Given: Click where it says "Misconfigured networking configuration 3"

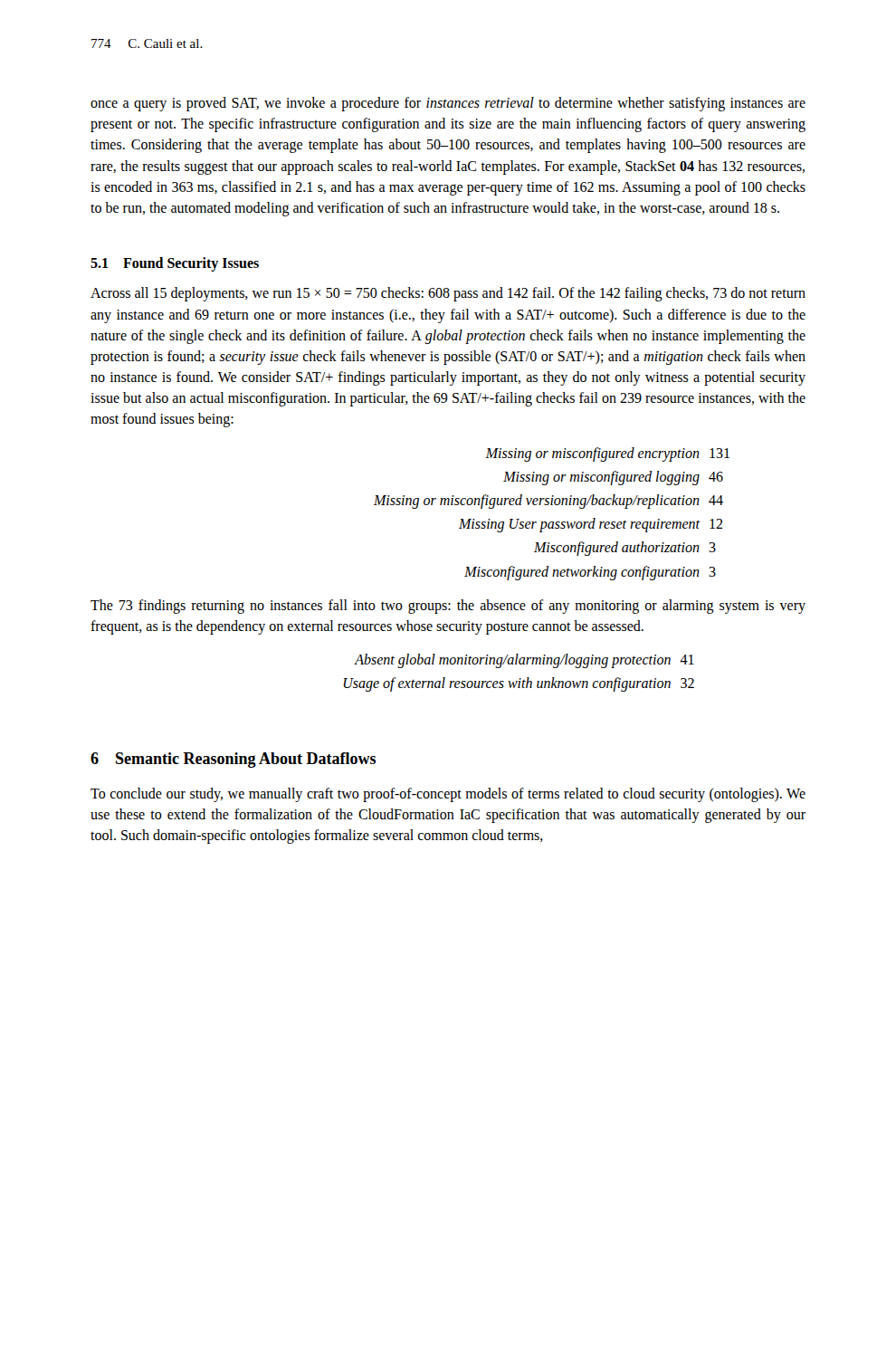Looking at the screenshot, I should 590,573.
